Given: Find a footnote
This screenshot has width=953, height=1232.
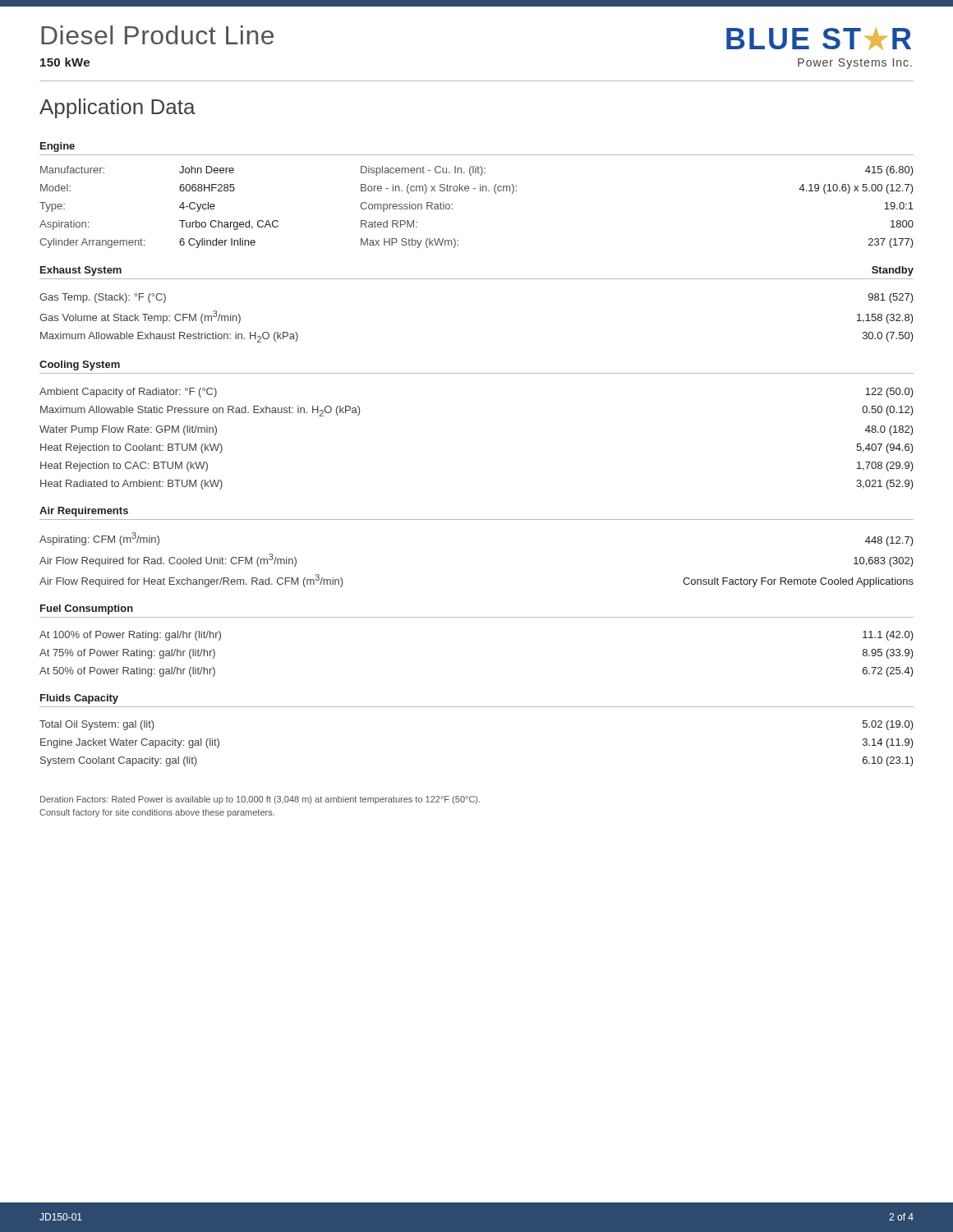Looking at the screenshot, I should (260, 806).
